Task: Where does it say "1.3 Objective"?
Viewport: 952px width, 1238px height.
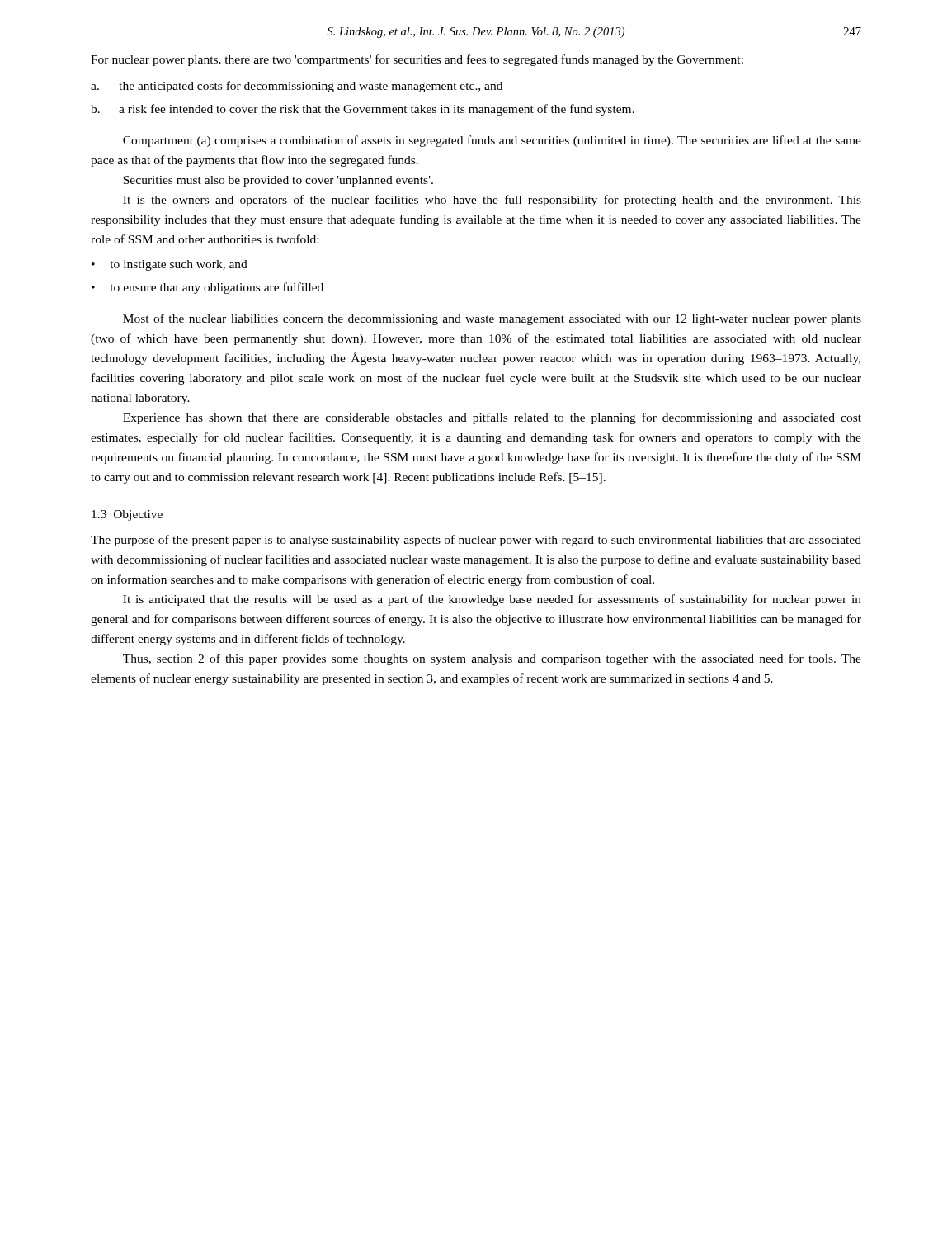Action: pyautogui.click(x=127, y=514)
